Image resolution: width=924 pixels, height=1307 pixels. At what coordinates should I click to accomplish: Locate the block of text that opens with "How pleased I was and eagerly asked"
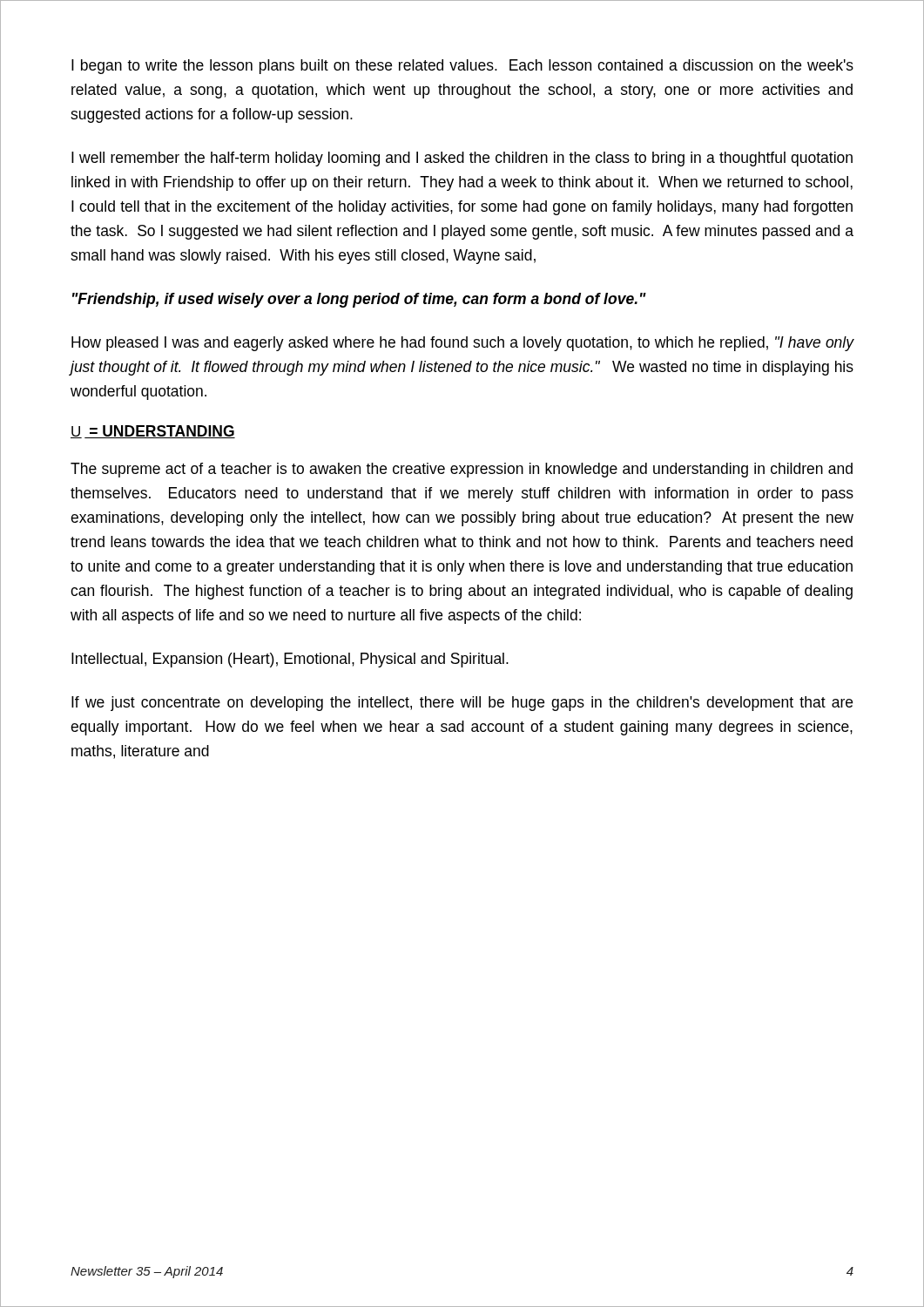(x=462, y=367)
